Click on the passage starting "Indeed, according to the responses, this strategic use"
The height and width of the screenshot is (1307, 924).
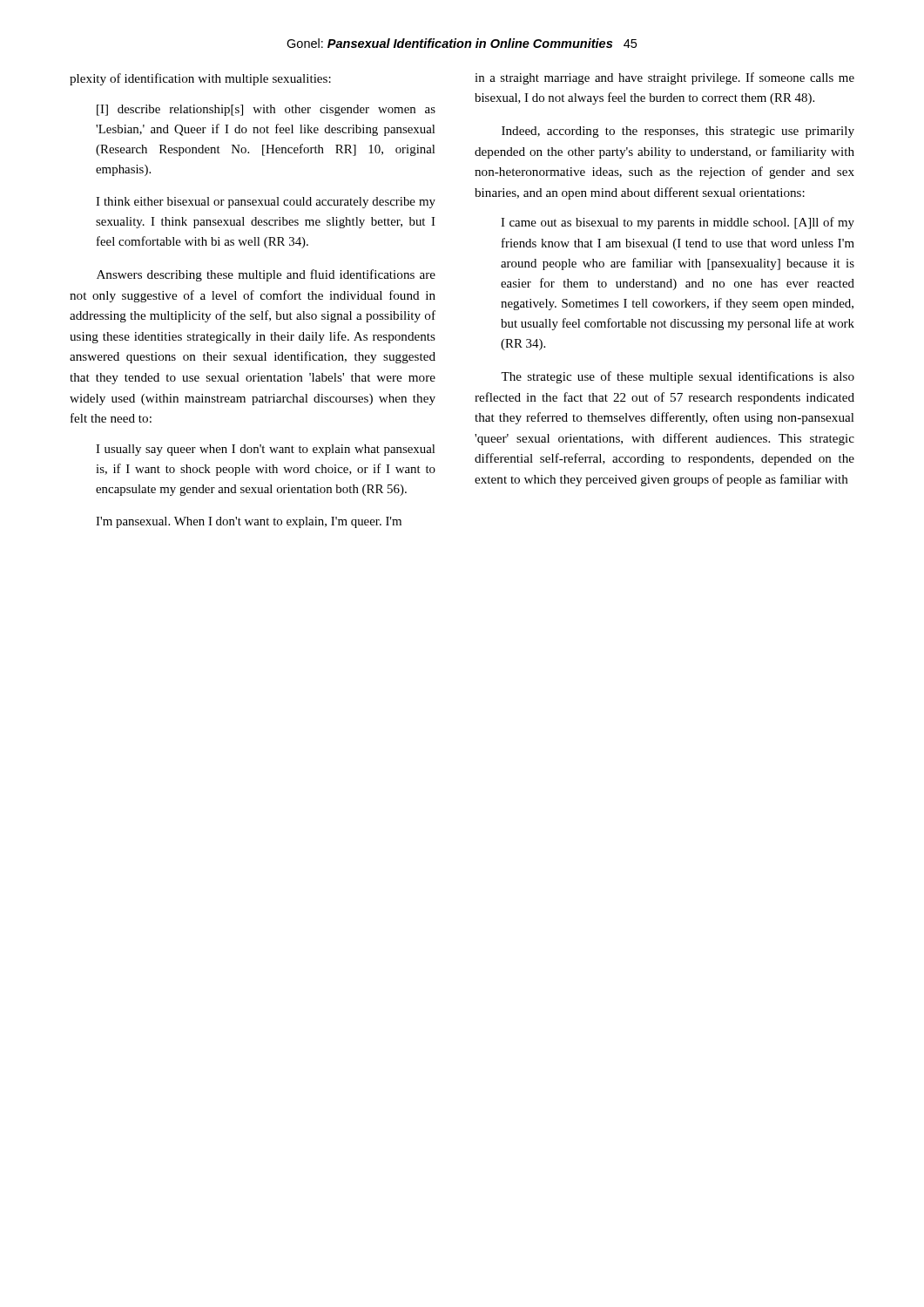tap(664, 161)
